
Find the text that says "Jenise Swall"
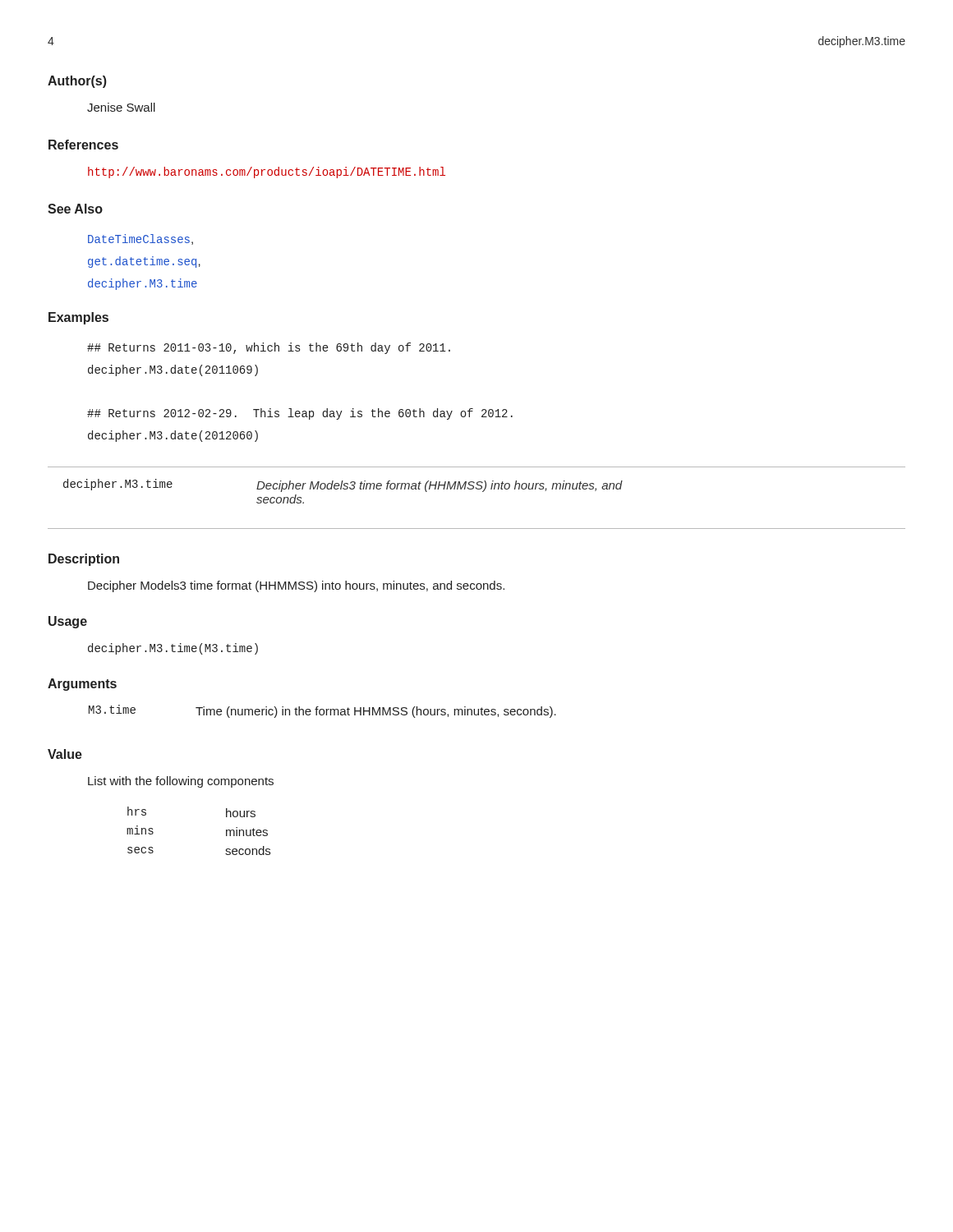click(121, 107)
